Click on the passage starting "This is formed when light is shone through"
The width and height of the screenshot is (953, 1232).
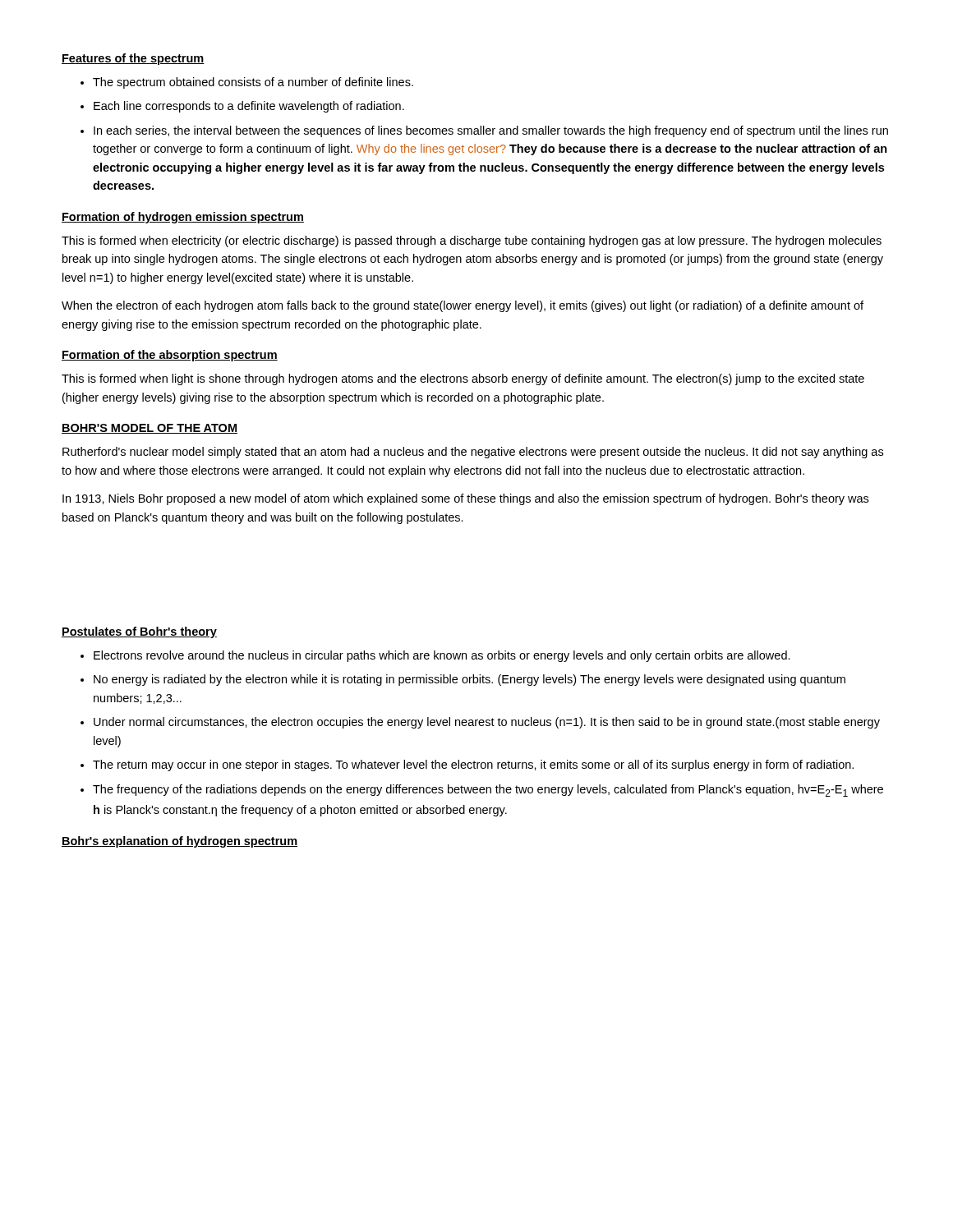(463, 388)
